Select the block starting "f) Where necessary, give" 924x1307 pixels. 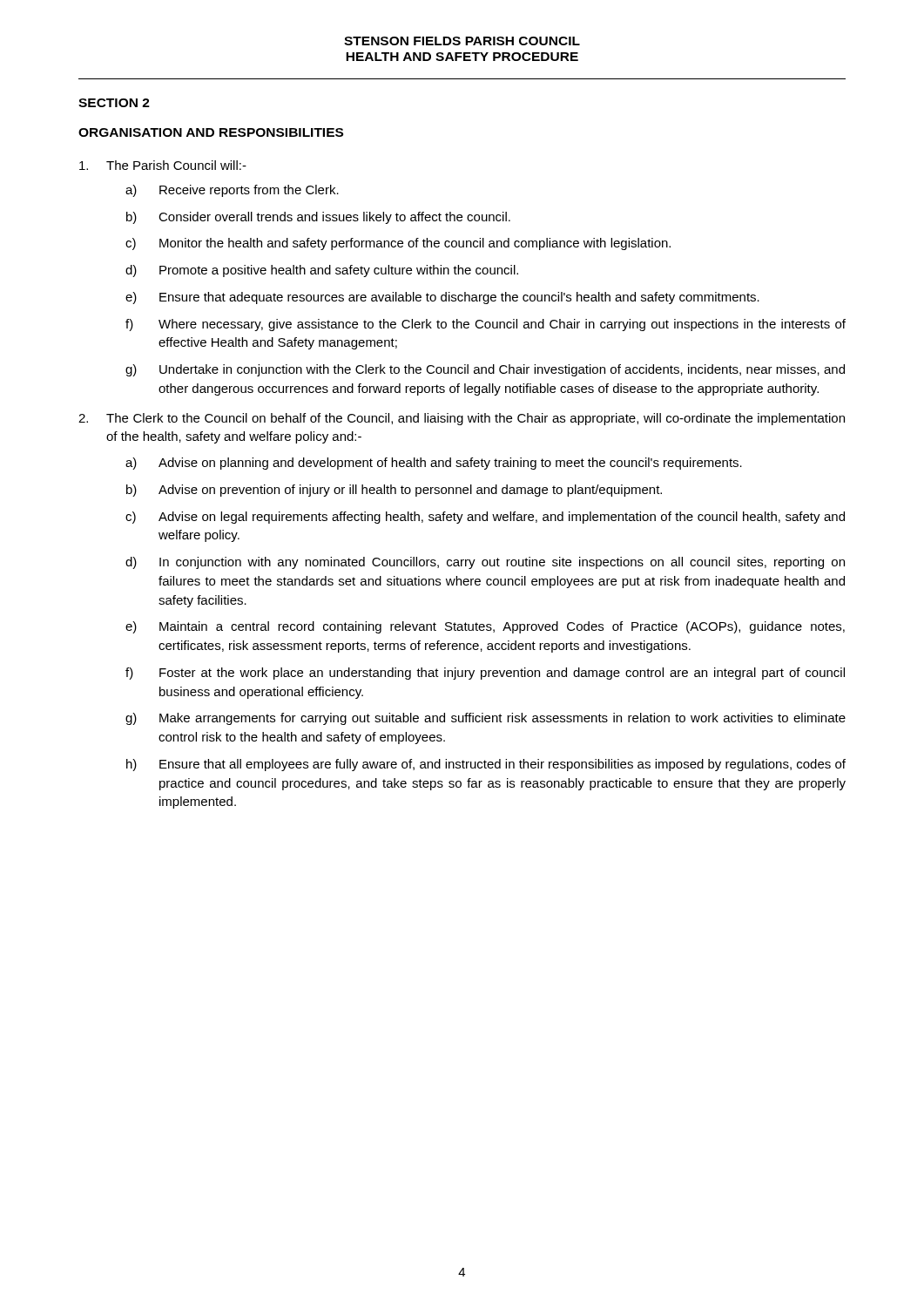coord(482,333)
